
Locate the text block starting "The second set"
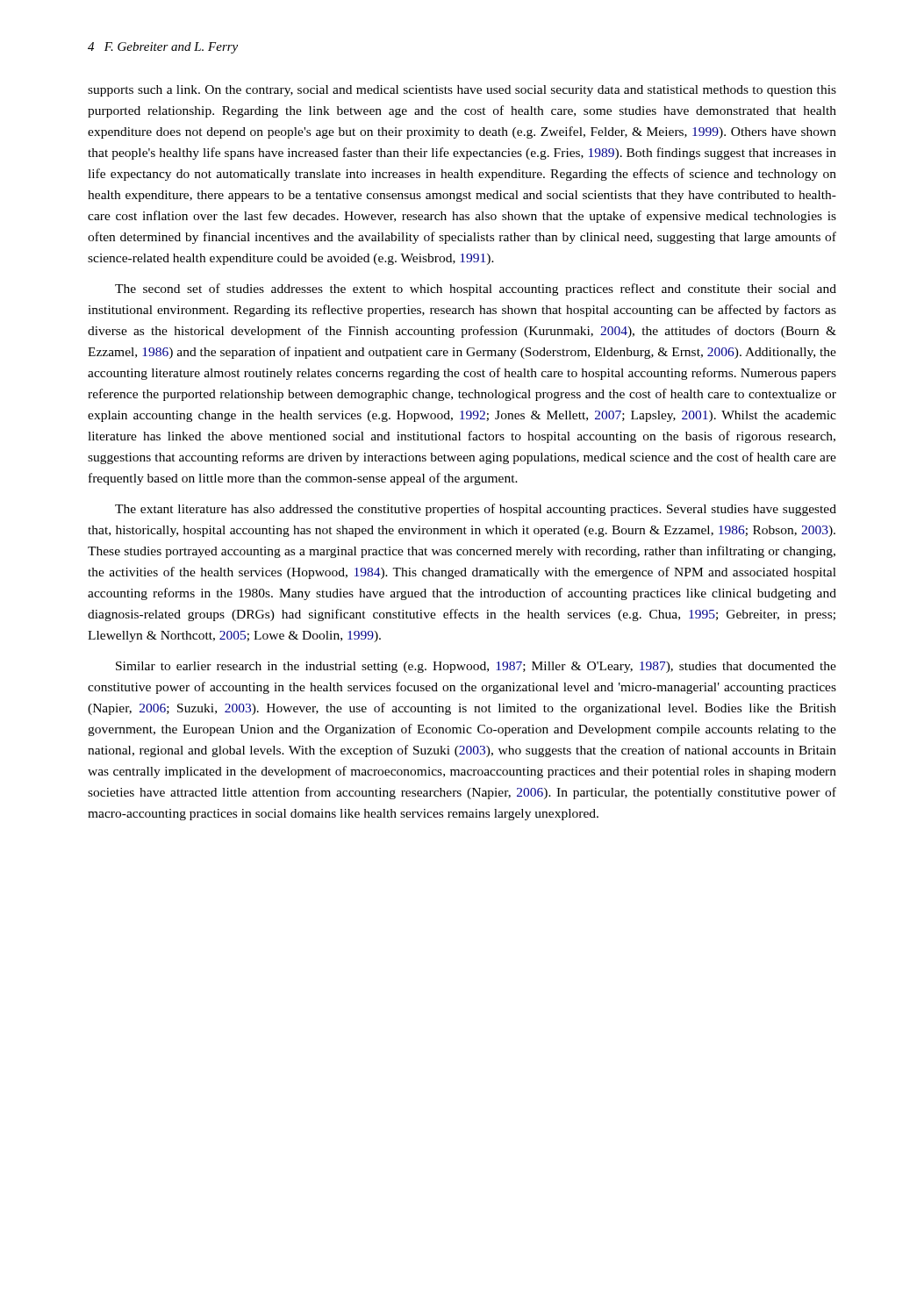[x=462, y=383]
